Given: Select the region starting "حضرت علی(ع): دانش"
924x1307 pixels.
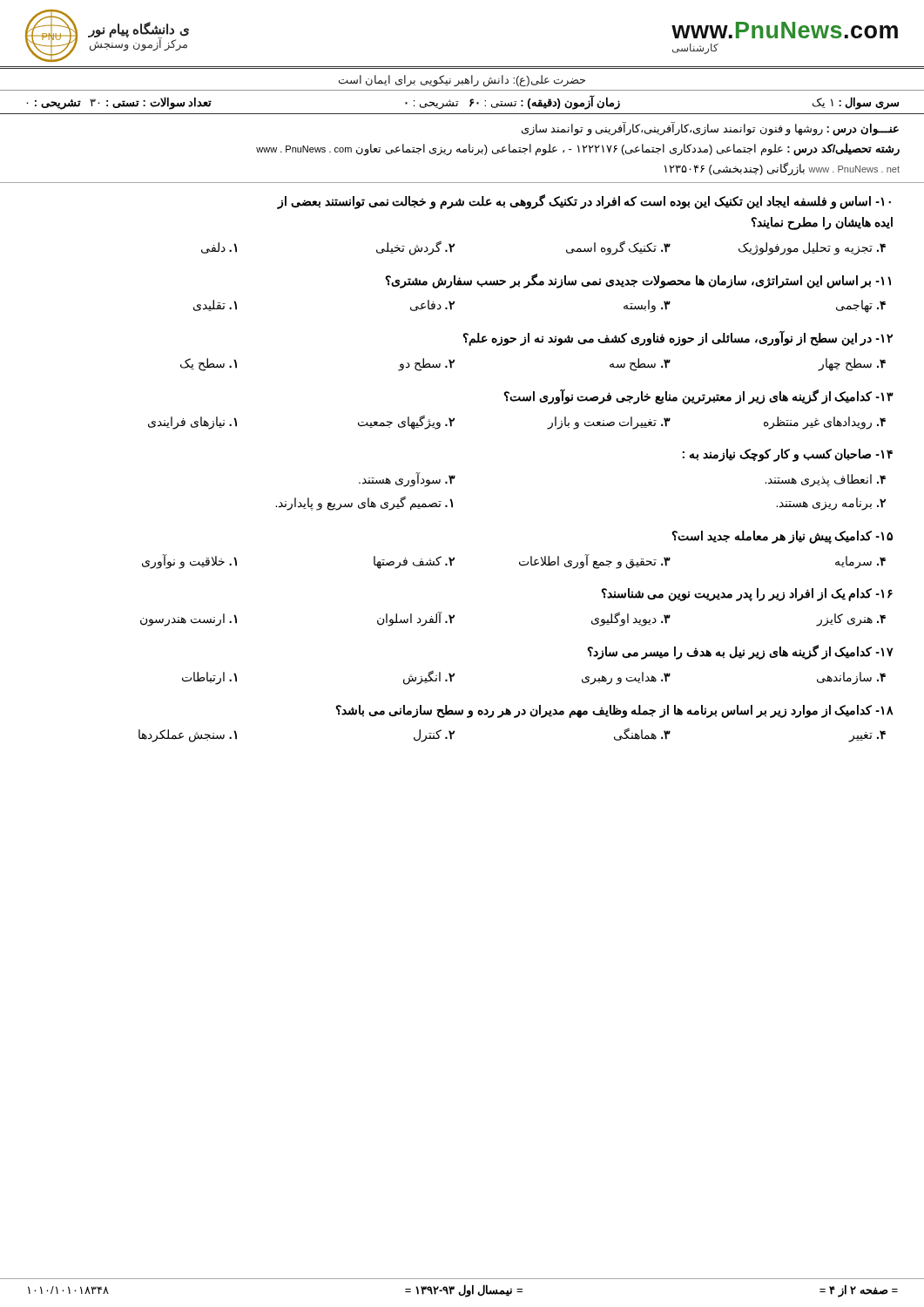Looking at the screenshot, I should pos(462,80).
